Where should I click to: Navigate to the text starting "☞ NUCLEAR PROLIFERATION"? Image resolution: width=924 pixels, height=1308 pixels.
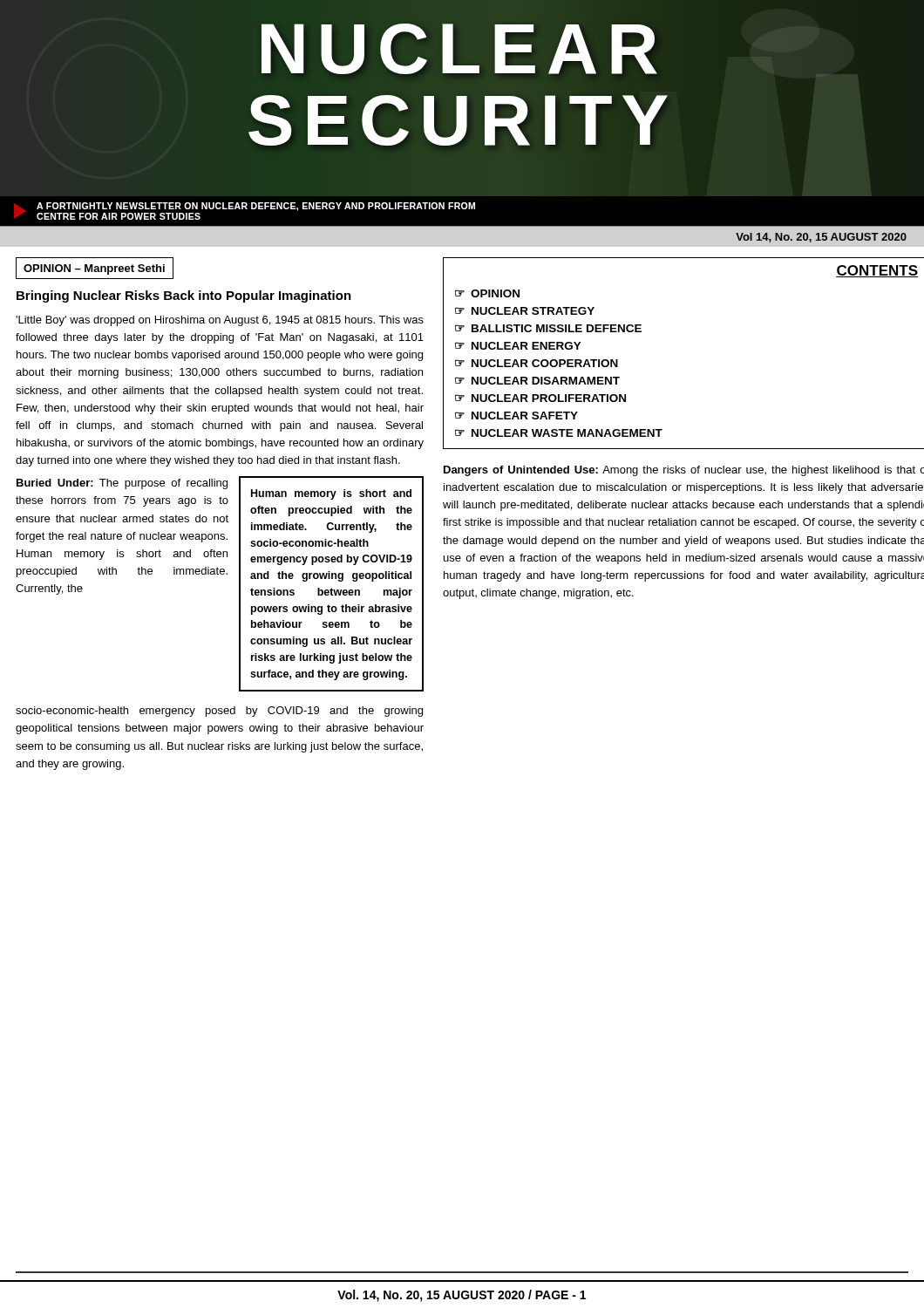coord(540,398)
